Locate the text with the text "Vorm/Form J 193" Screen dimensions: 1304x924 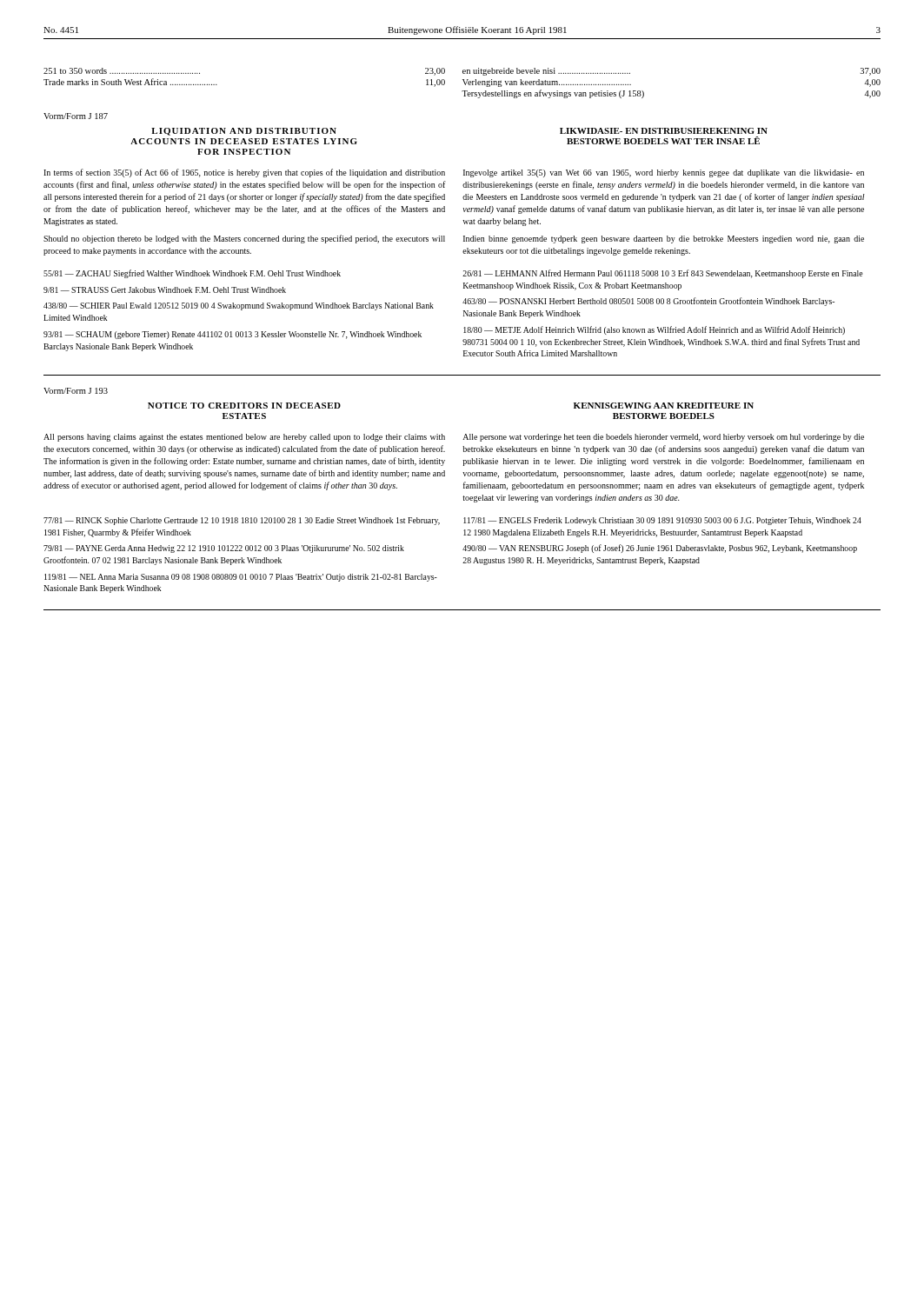click(76, 391)
